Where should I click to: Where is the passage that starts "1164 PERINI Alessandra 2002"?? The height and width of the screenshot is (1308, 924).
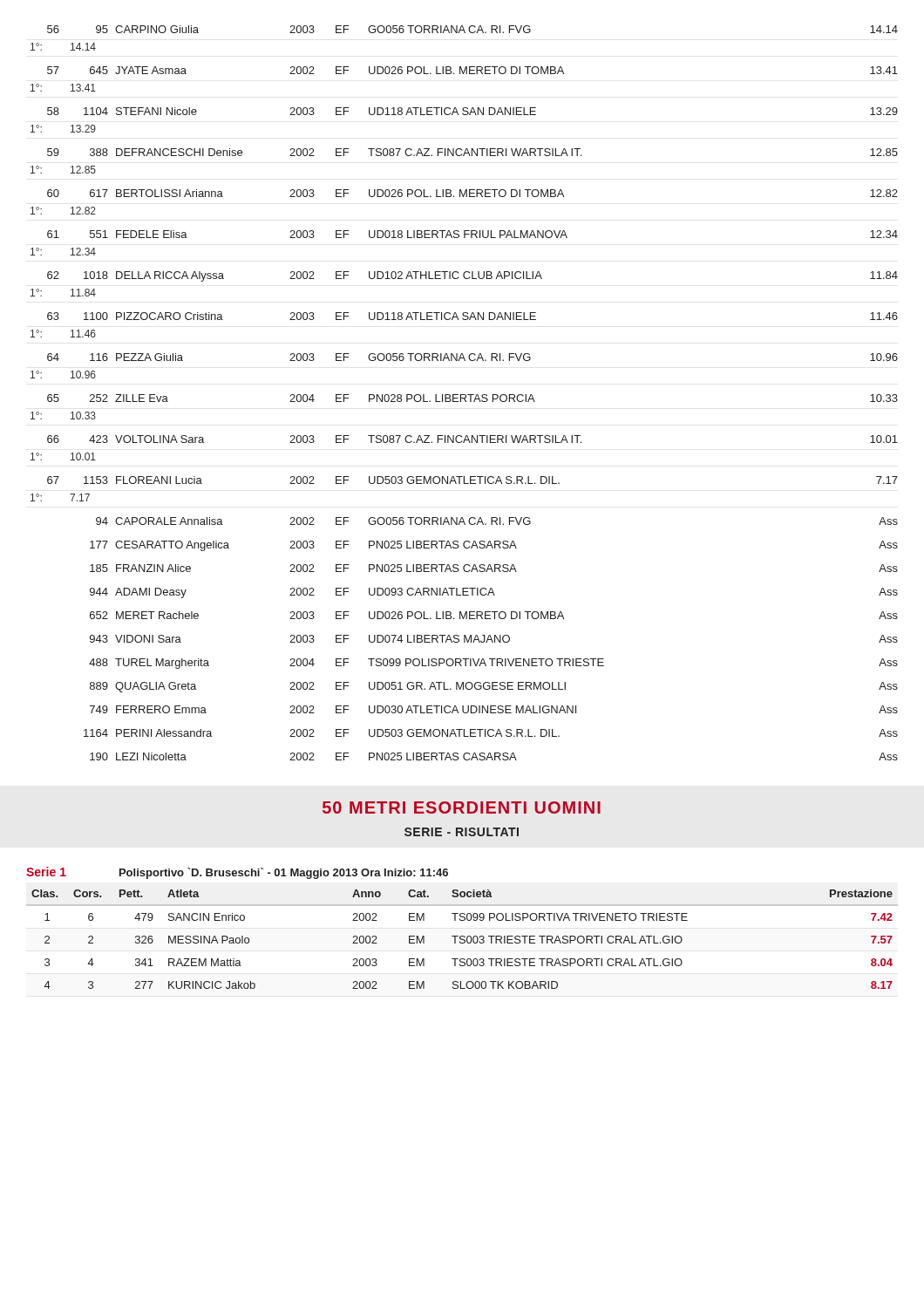[x=462, y=731]
